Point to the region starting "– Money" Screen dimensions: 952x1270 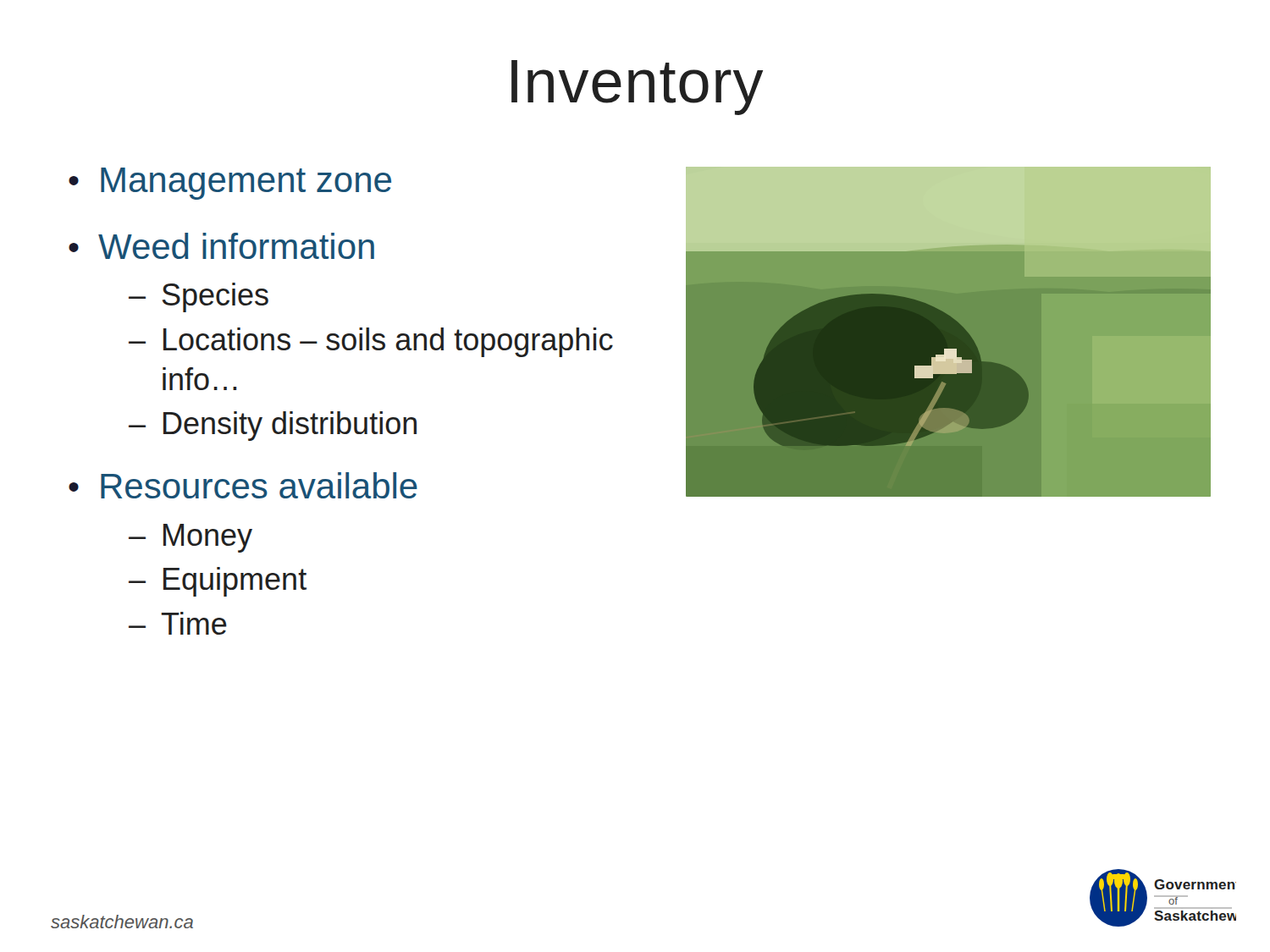[x=190, y=536]
